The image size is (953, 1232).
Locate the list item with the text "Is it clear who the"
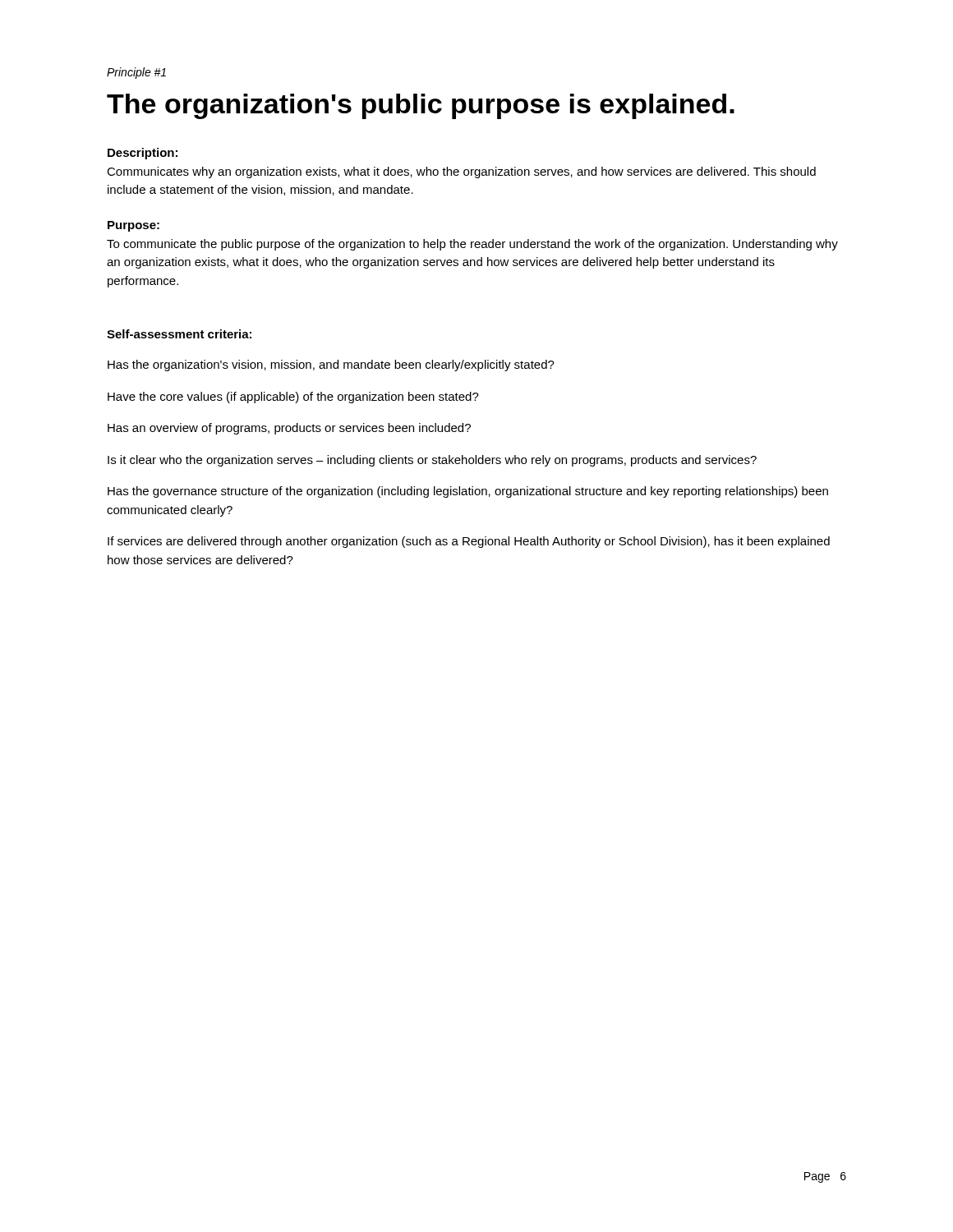coord(432,459)
